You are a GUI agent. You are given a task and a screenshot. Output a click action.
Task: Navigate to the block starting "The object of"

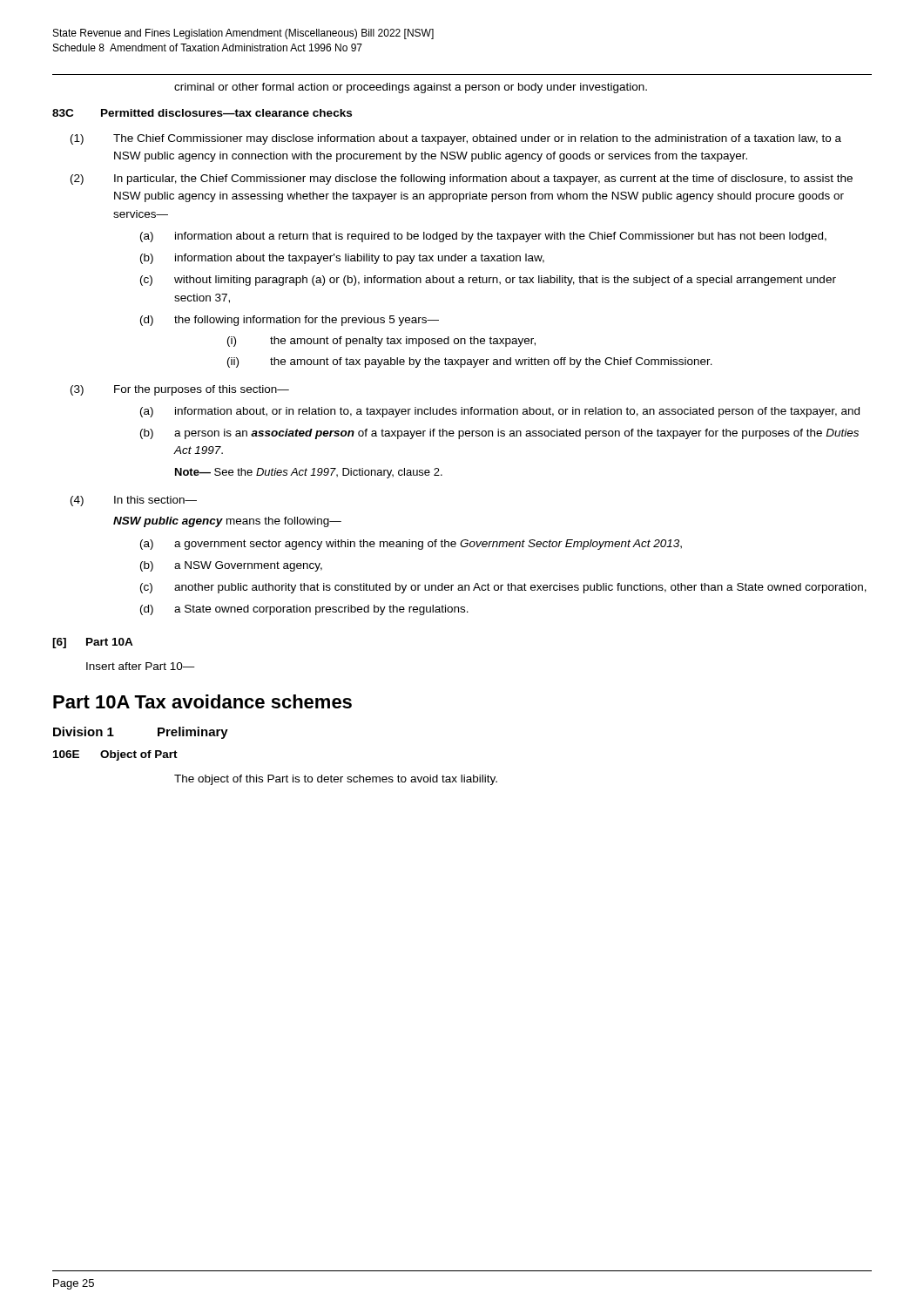(x=336, y=779)
